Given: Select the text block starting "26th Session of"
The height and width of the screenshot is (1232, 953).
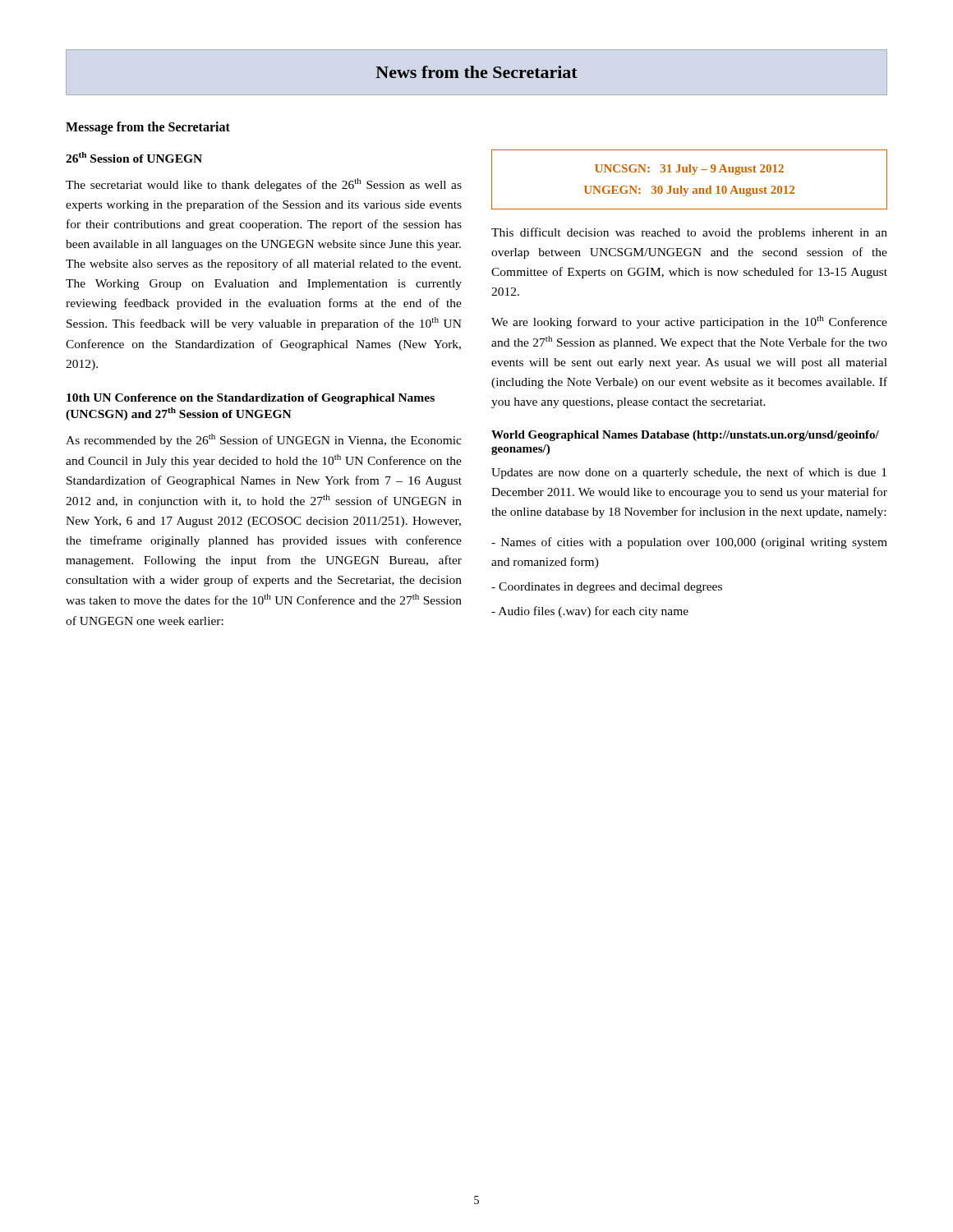Looking at the screenshot, I should pos(134,157).
